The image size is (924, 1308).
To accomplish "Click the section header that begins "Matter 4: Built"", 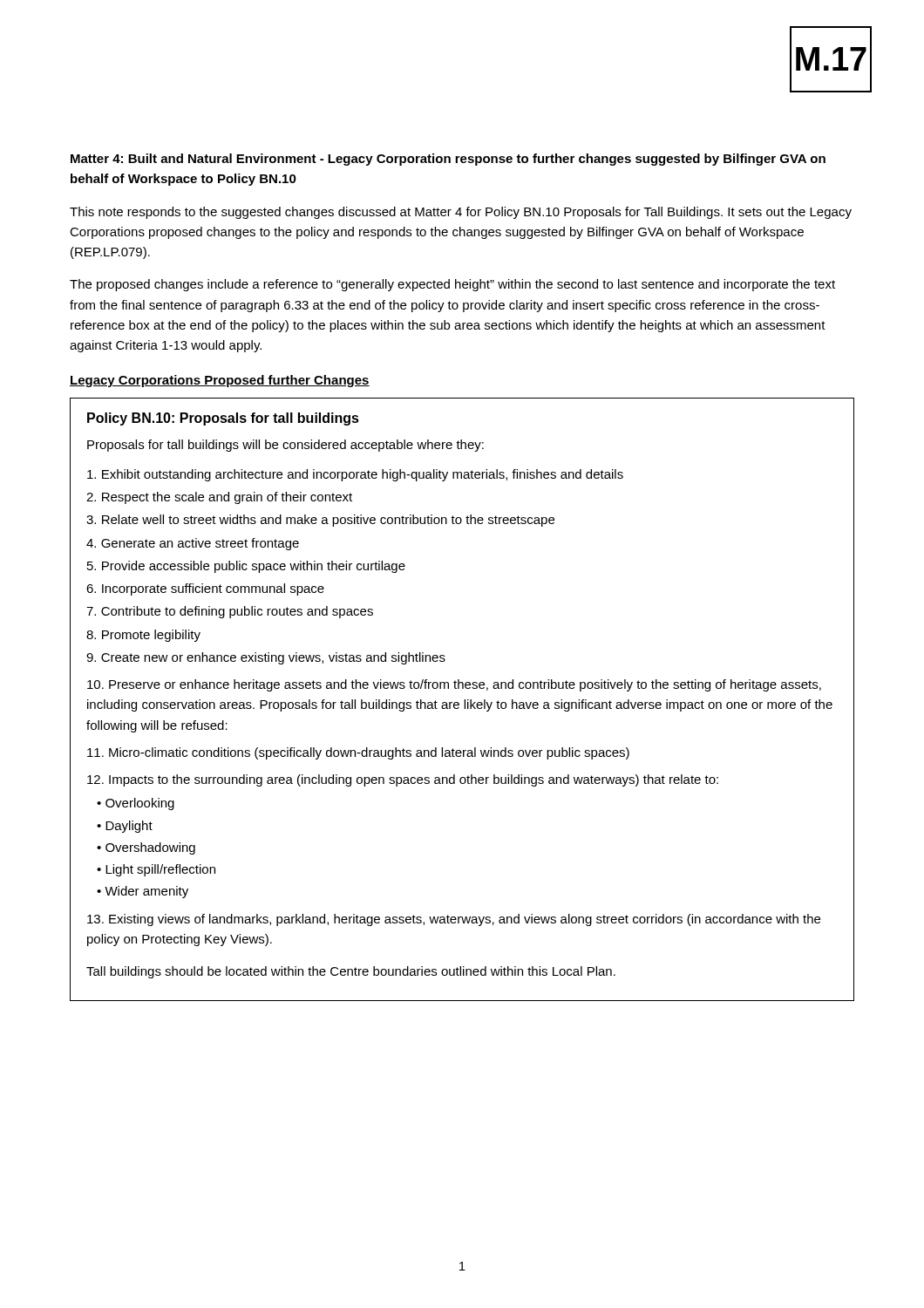I will (x=448, y=168).
